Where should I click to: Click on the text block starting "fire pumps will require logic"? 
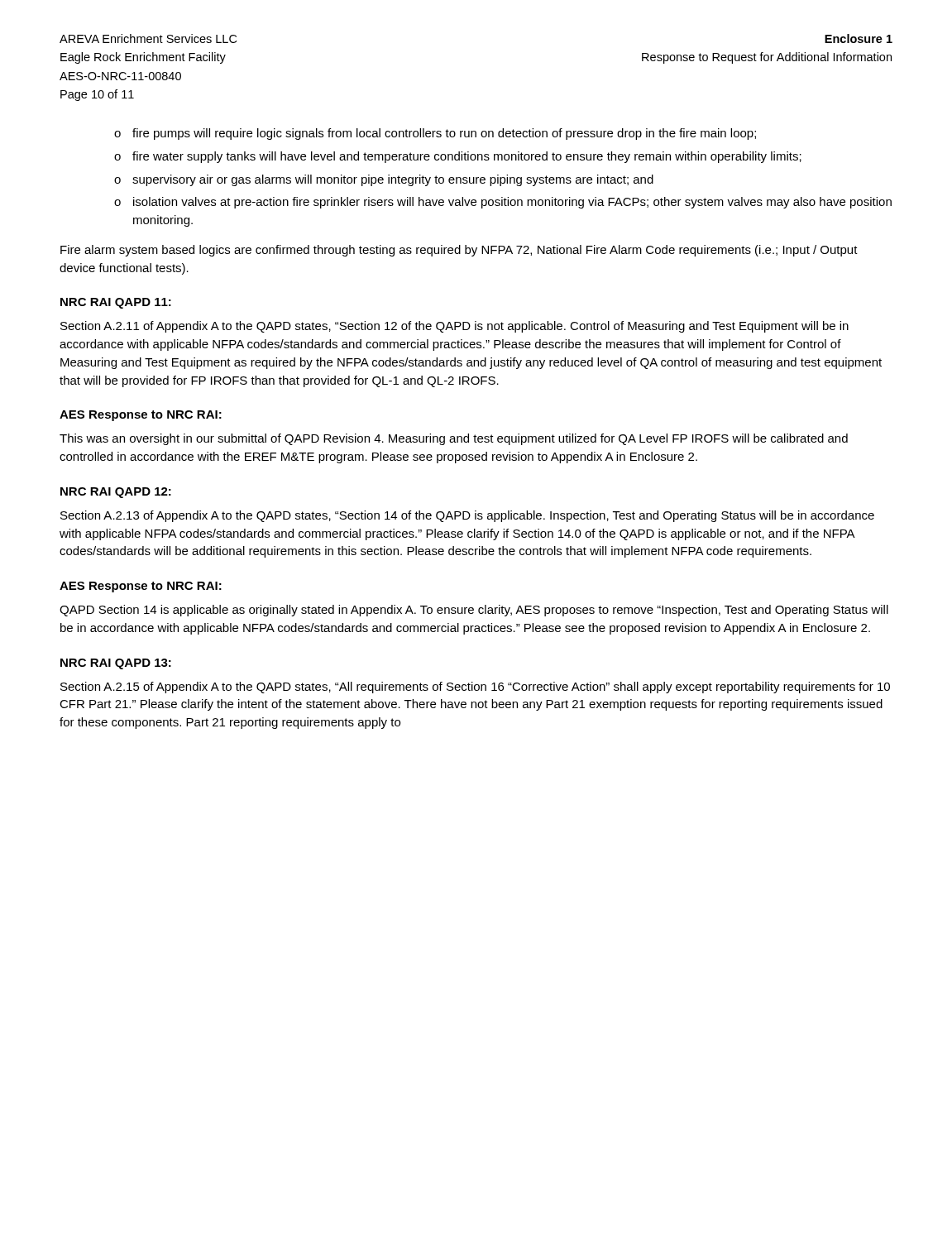pos(445,133)
